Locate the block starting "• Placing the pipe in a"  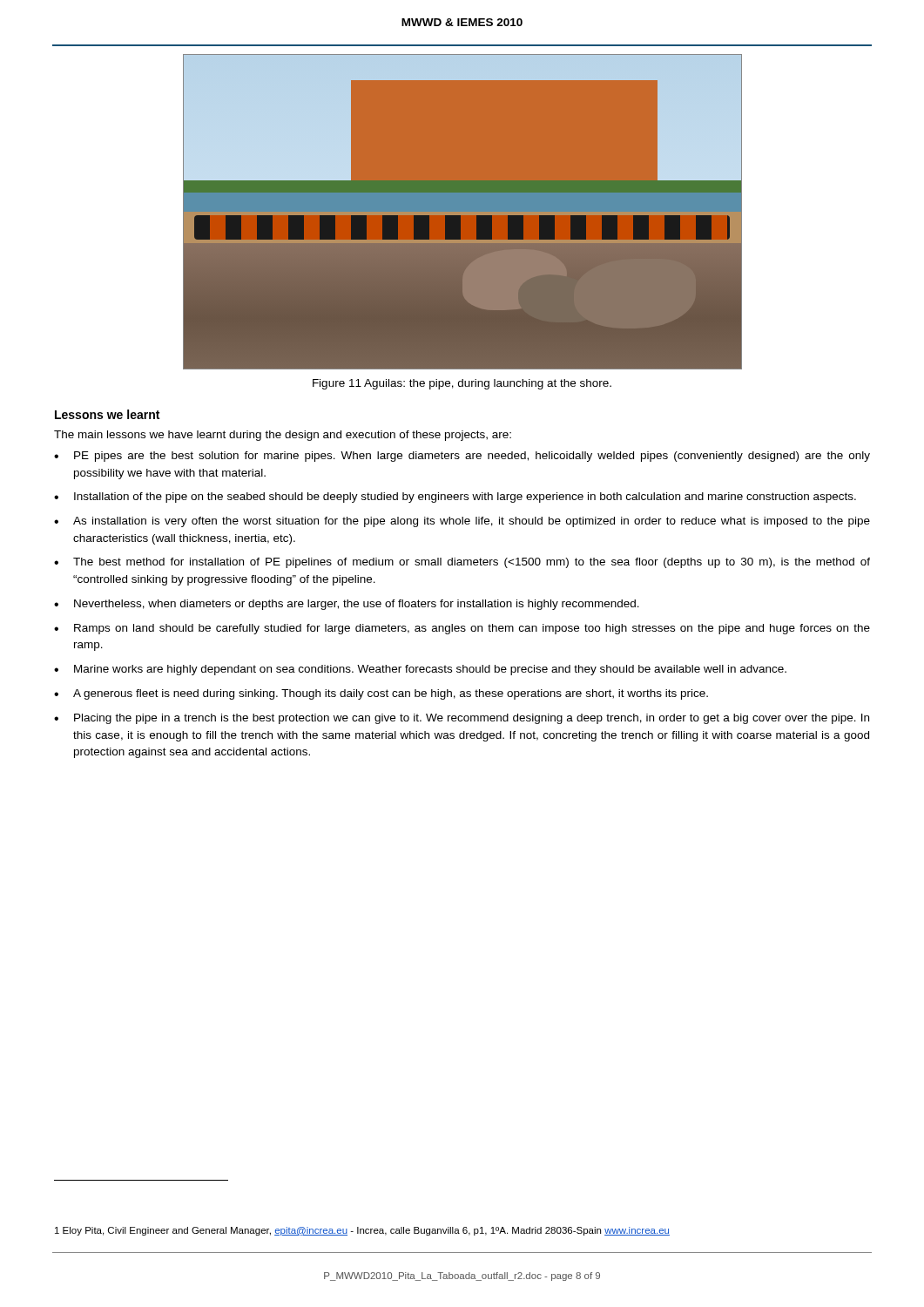(462, 735)
